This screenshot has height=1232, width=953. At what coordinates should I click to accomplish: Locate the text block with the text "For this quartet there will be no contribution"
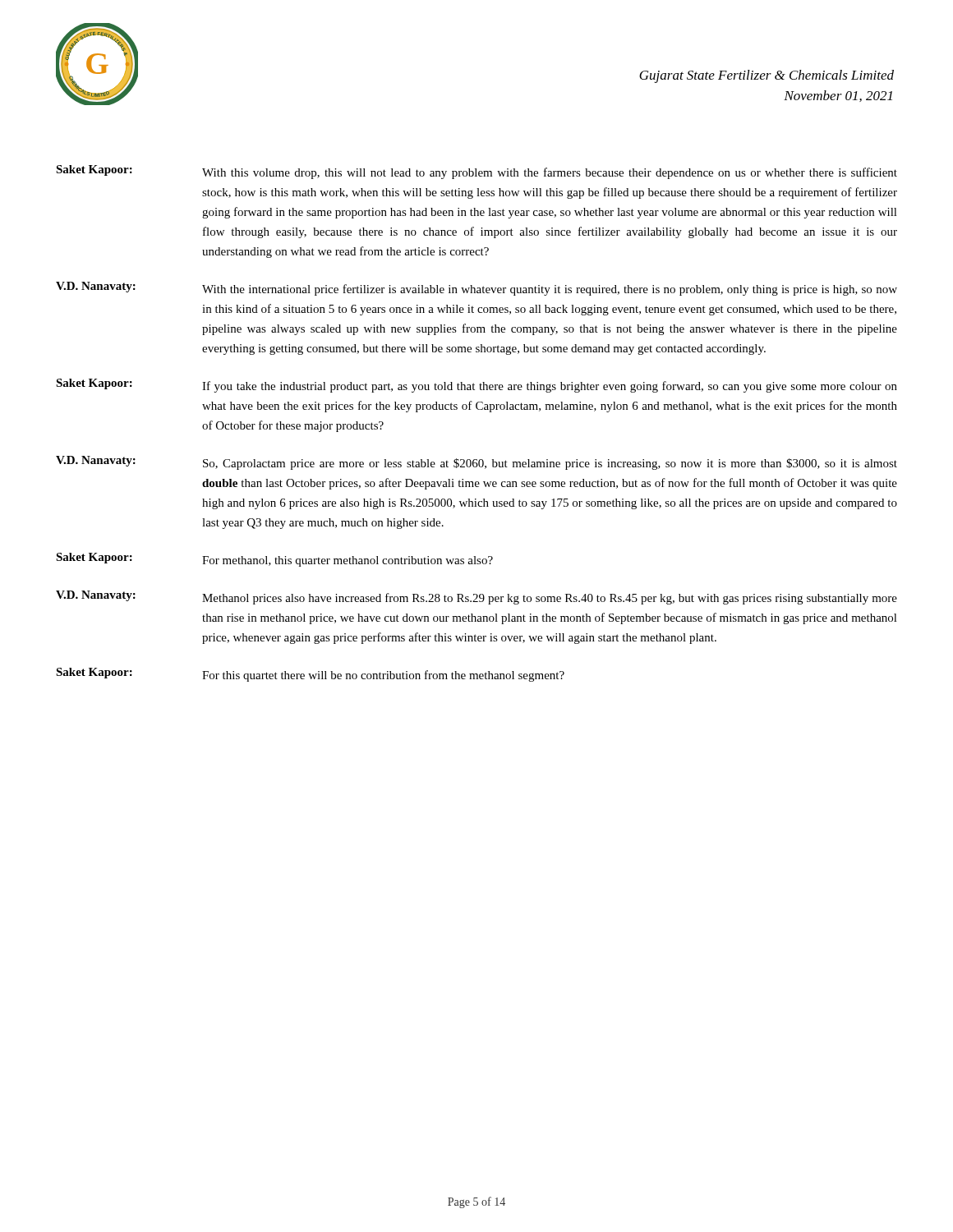coord(383,675)
